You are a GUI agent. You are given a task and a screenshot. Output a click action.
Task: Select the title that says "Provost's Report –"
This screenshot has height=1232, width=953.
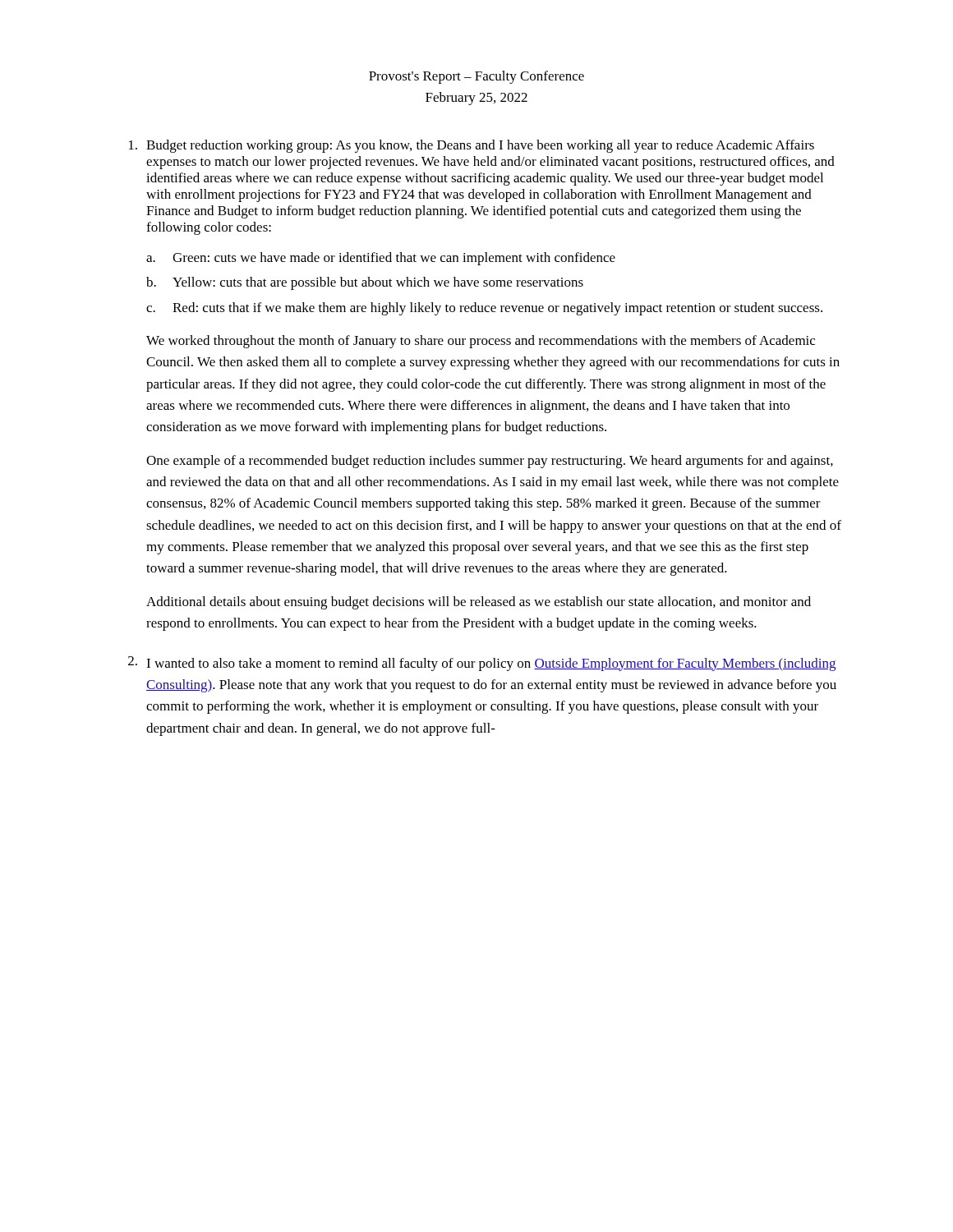476,86
